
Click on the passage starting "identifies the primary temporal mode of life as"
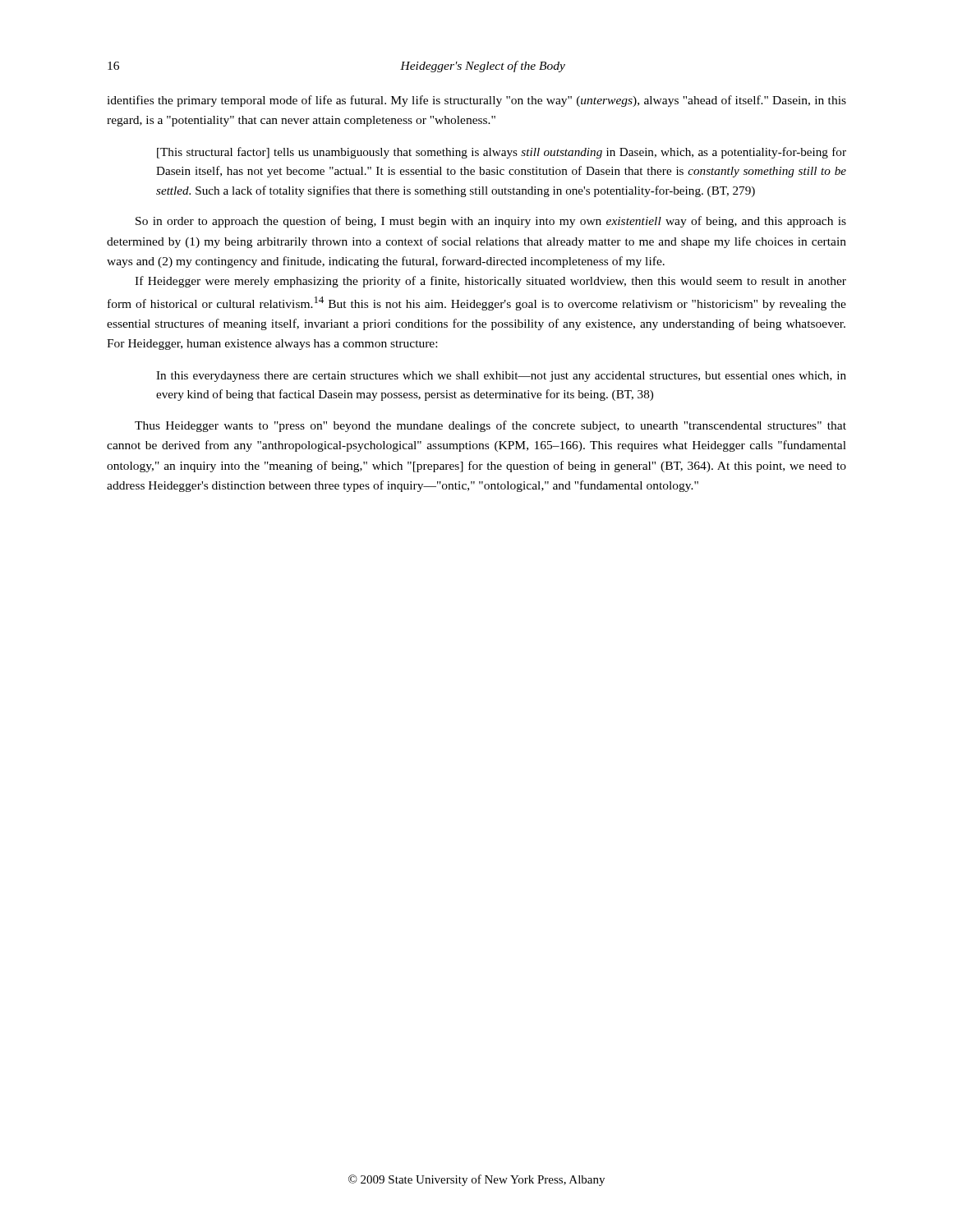[476, 110]
